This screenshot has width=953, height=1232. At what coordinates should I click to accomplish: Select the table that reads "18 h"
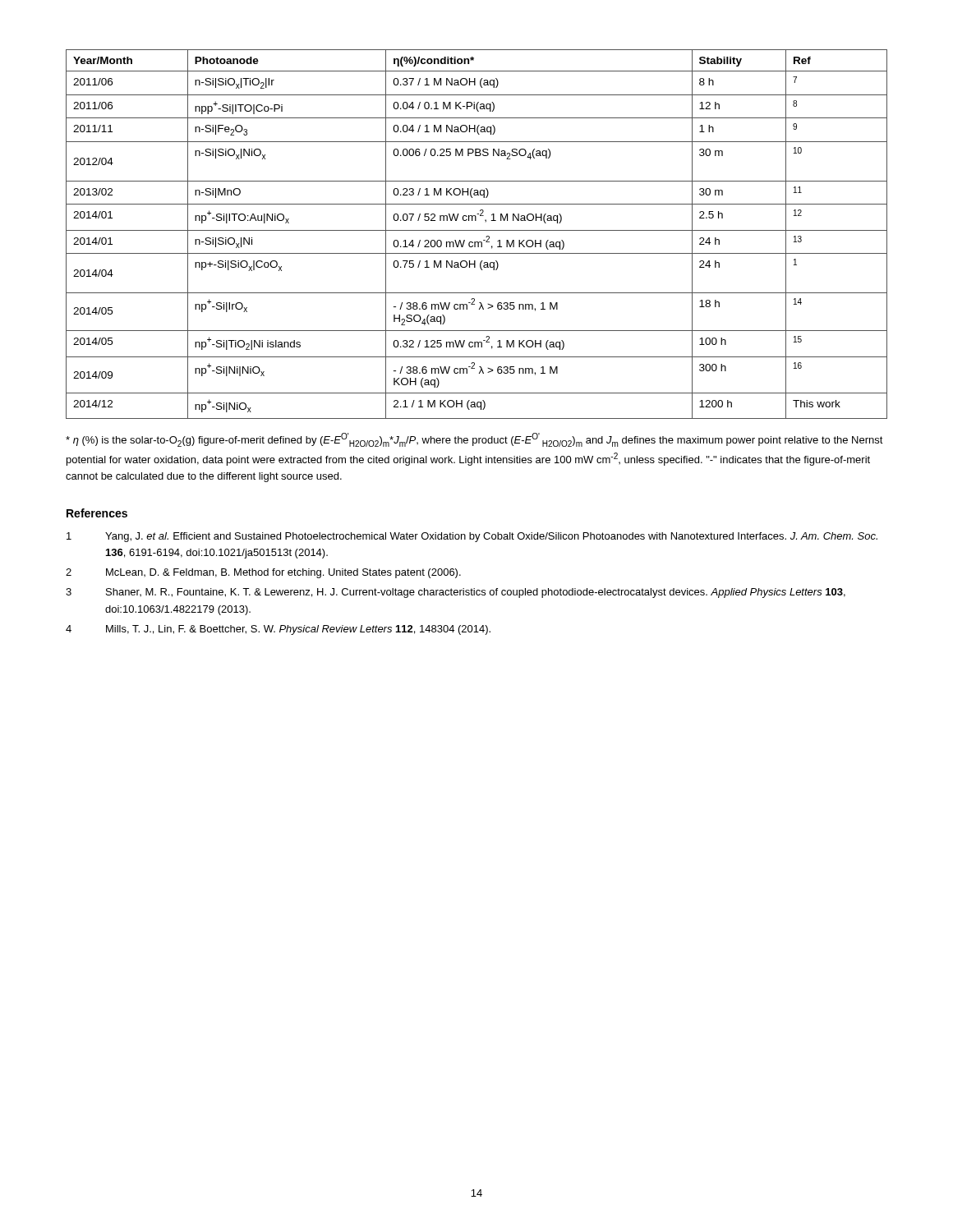476,234
